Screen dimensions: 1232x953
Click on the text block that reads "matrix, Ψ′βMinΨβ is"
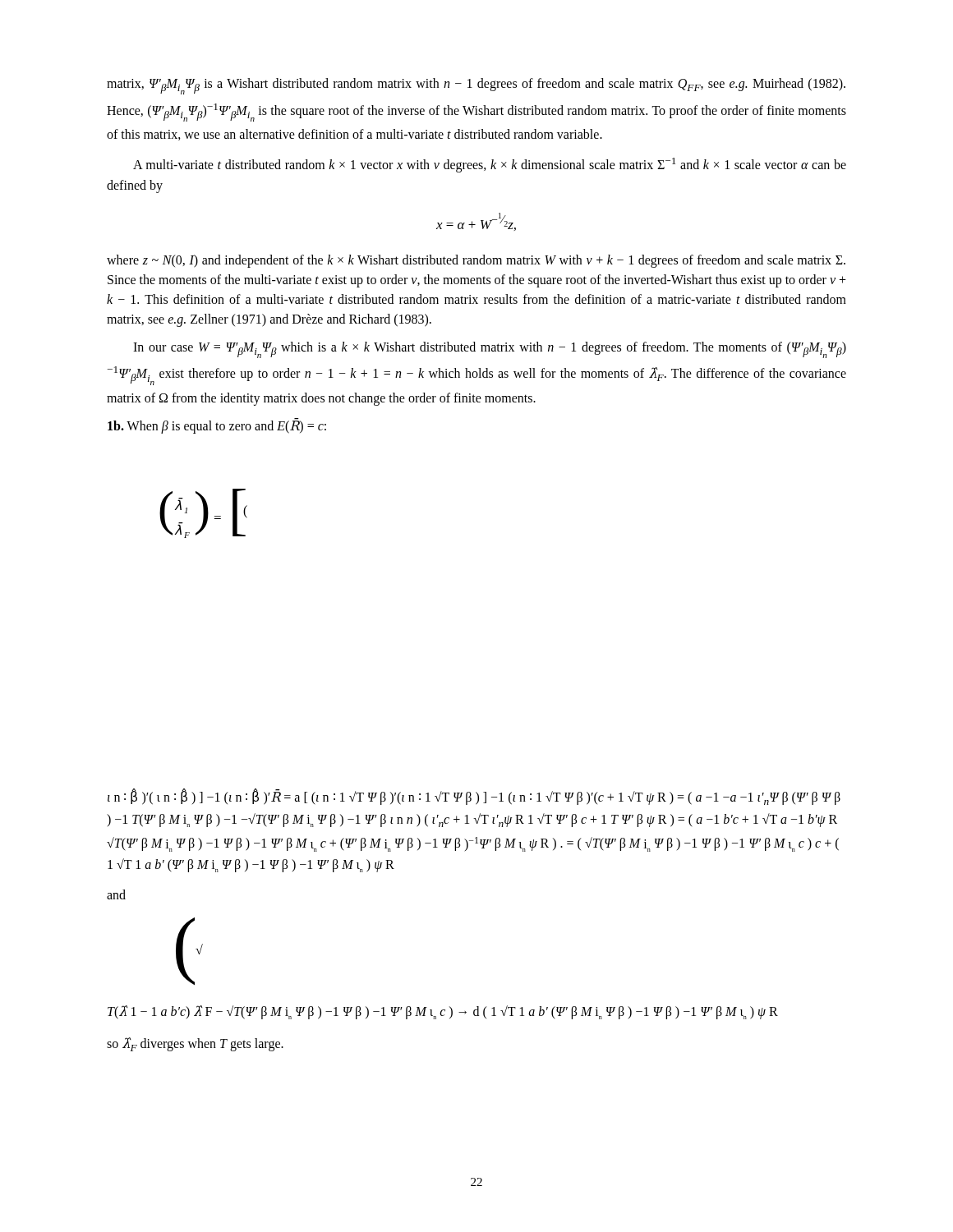point(476,109)
